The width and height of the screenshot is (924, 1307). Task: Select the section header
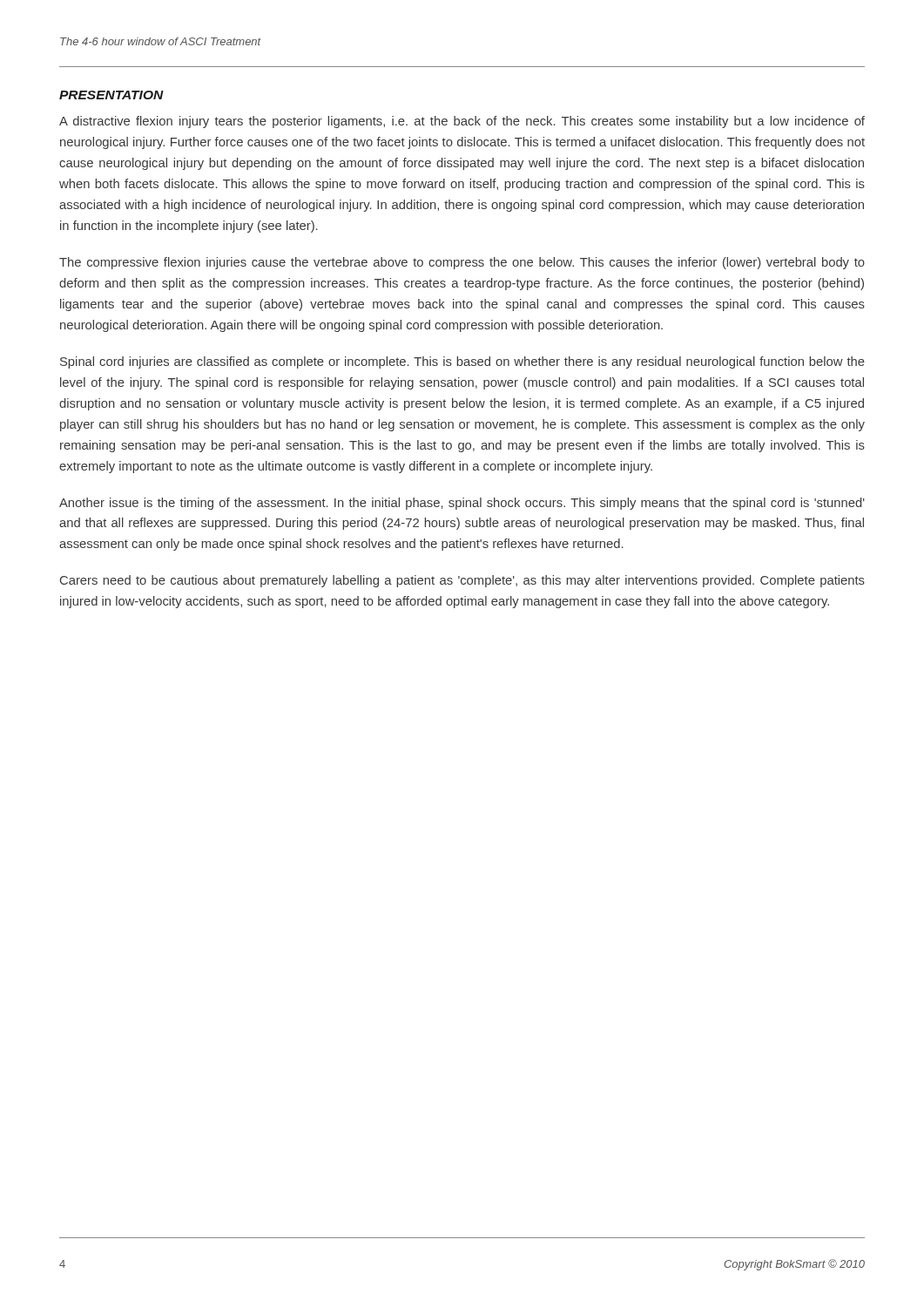[x=111, y=95]
